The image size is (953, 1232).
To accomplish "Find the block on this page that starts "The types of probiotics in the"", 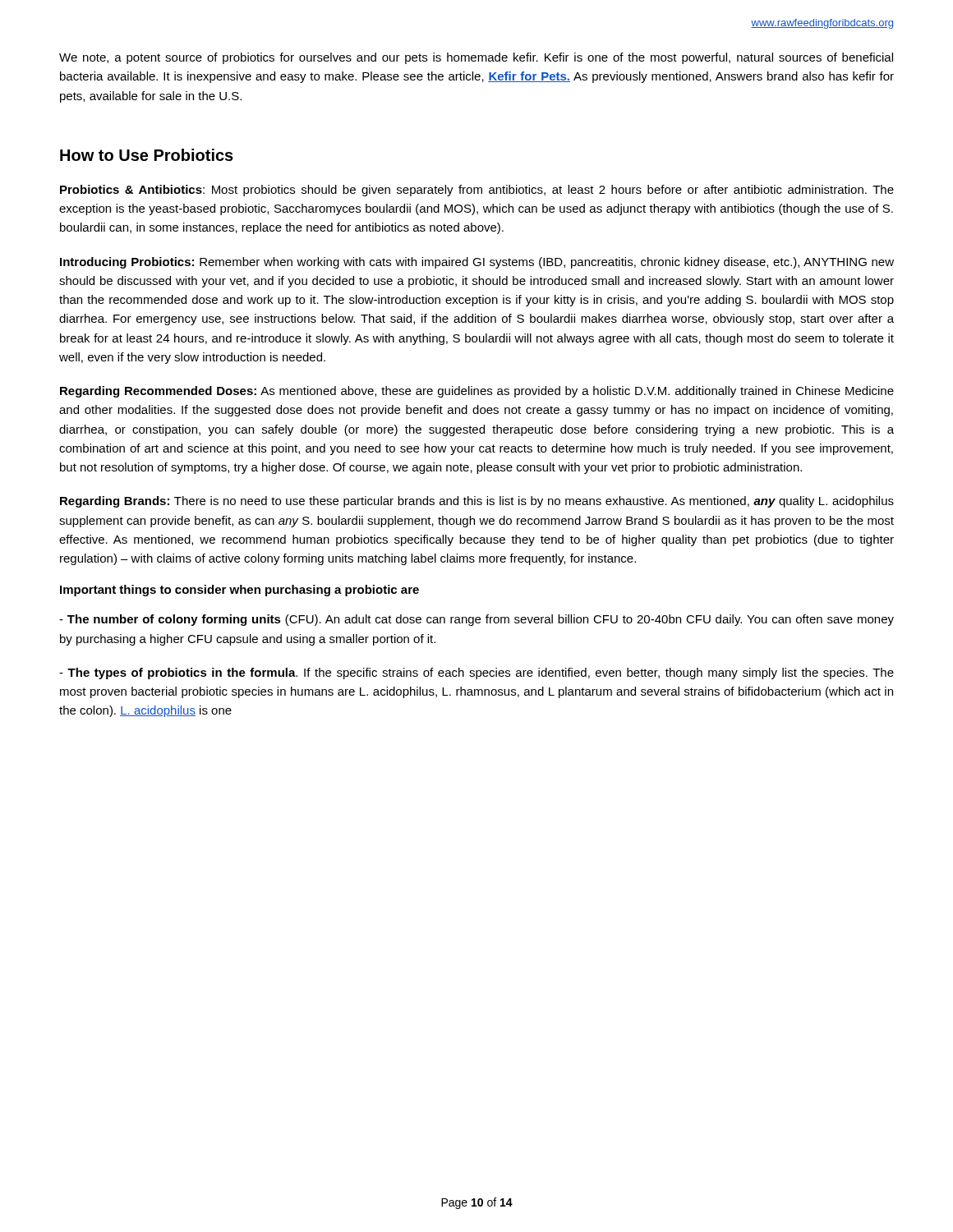I will coord(476,691).
